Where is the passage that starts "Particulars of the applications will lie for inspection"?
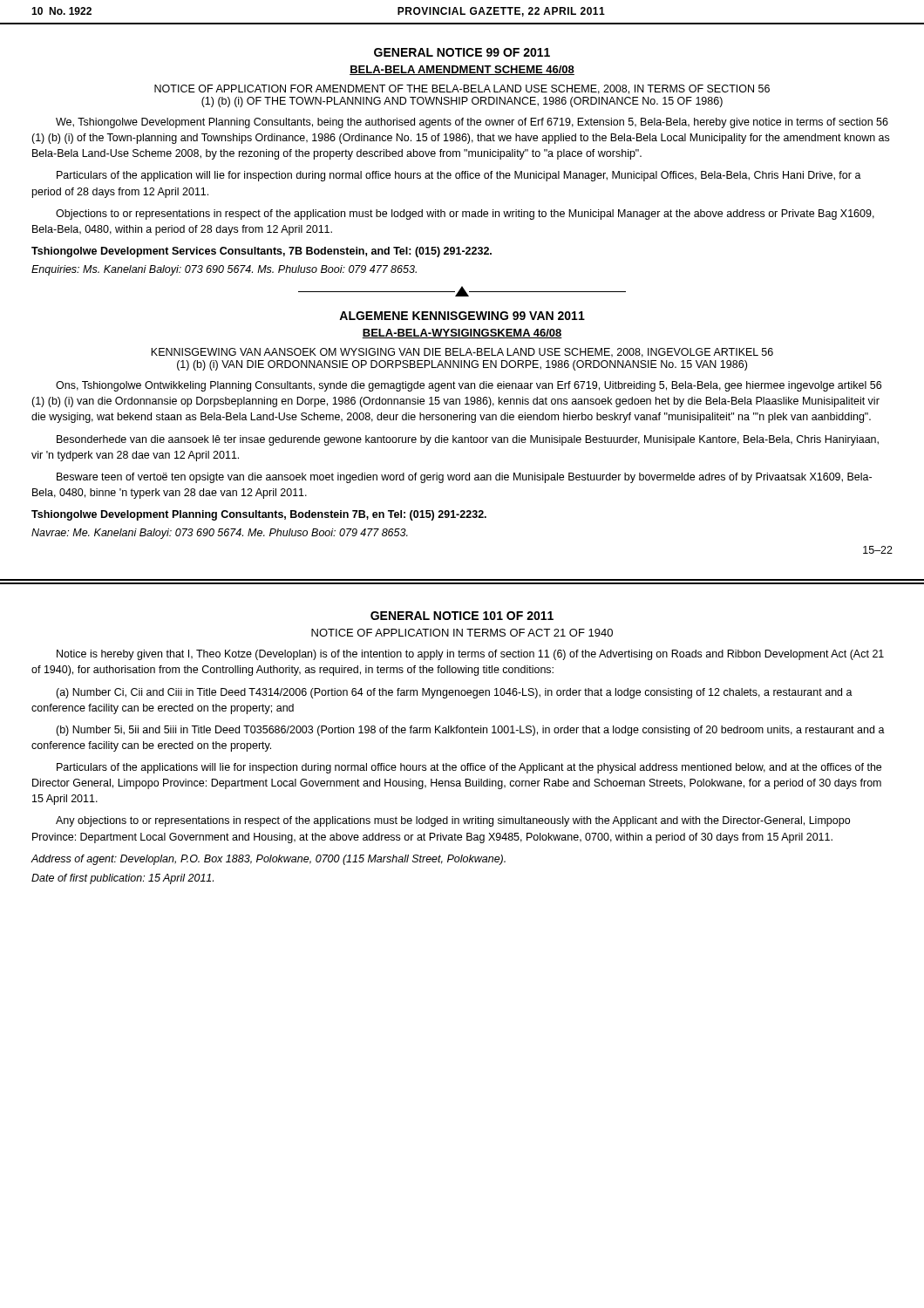The height and width of the screenshot is (1308, 924). point(457,783)
